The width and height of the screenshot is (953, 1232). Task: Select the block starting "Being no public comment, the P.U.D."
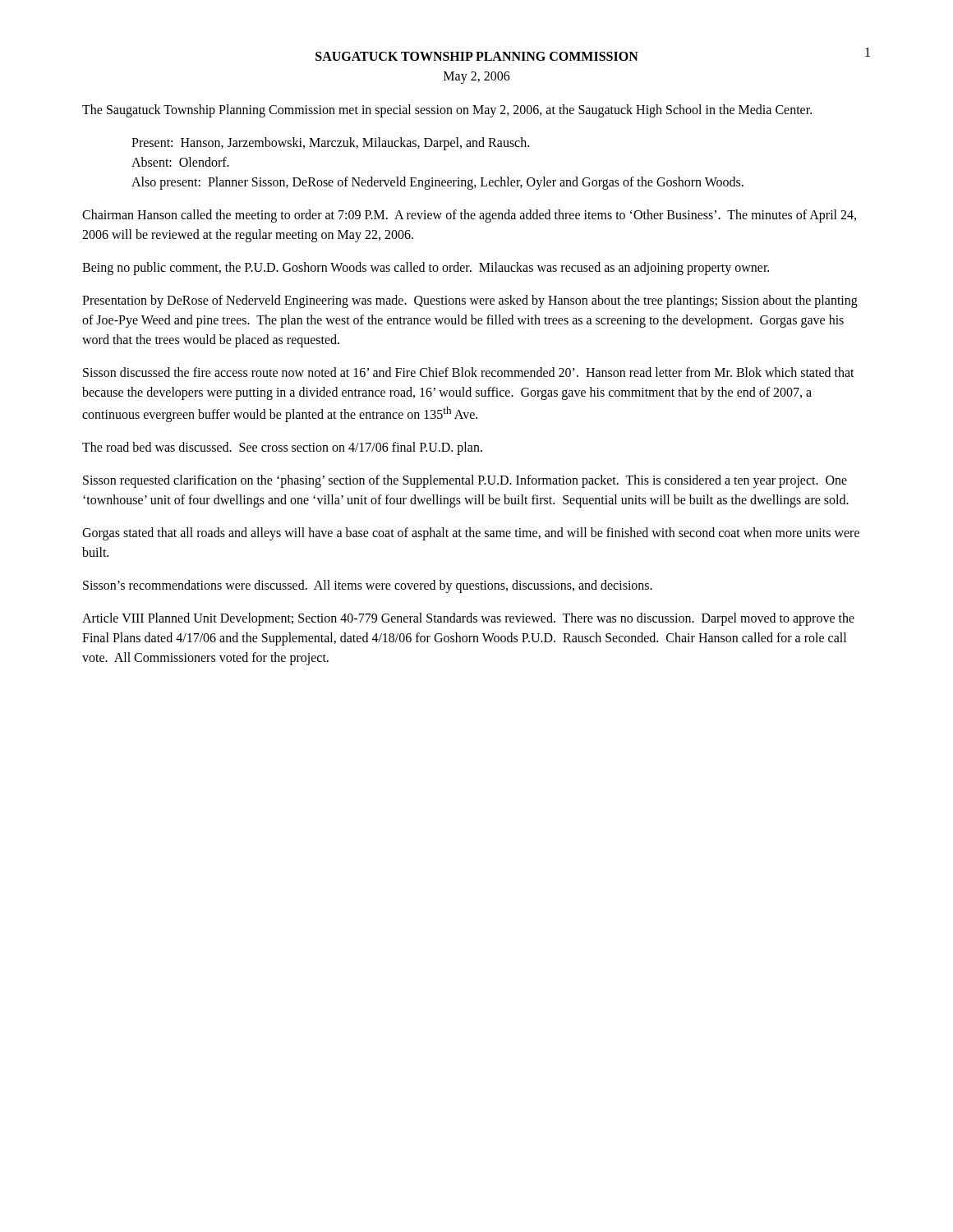coord(426,267)
